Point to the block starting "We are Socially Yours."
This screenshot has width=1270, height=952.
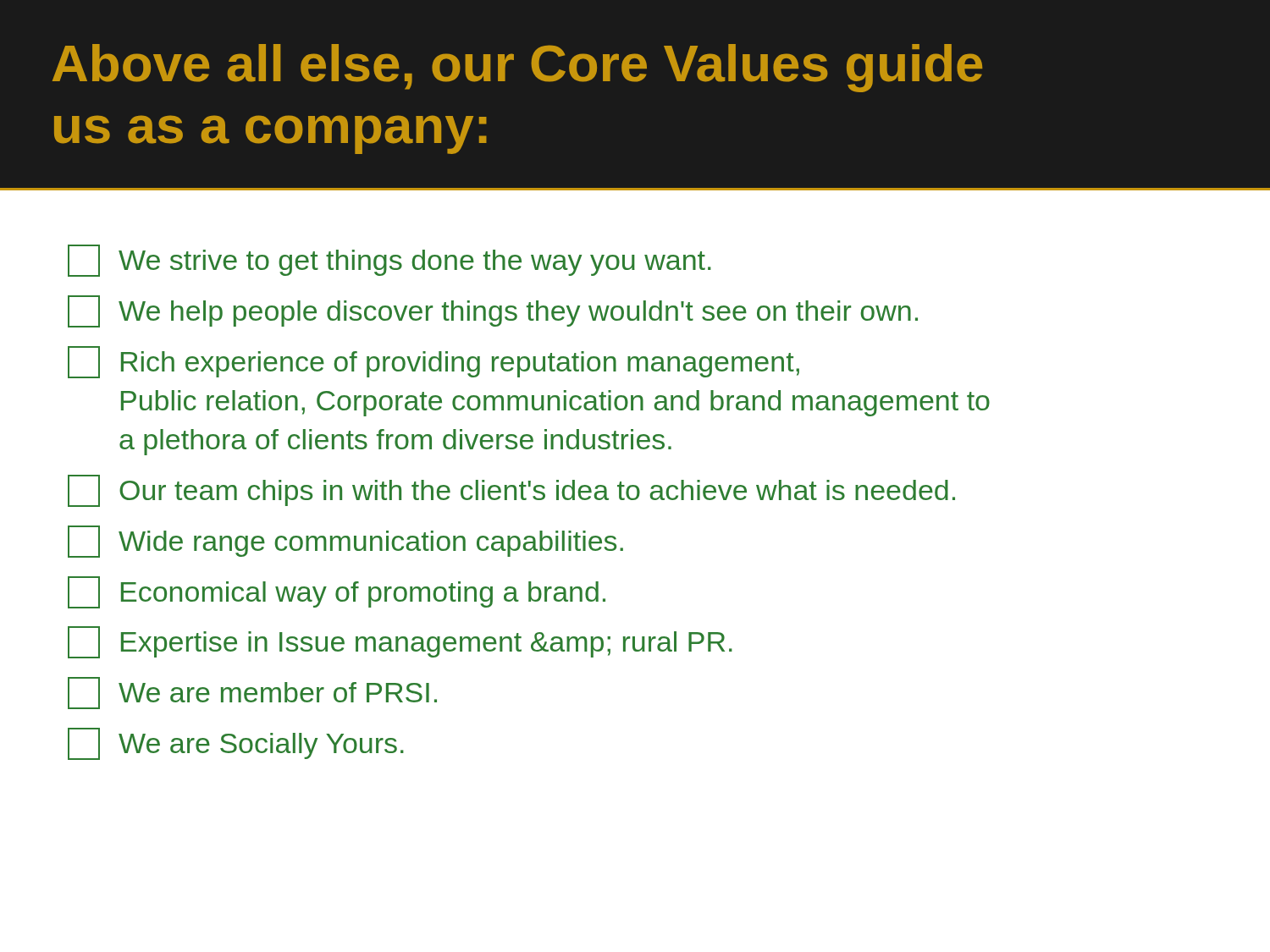pos(236,744)
